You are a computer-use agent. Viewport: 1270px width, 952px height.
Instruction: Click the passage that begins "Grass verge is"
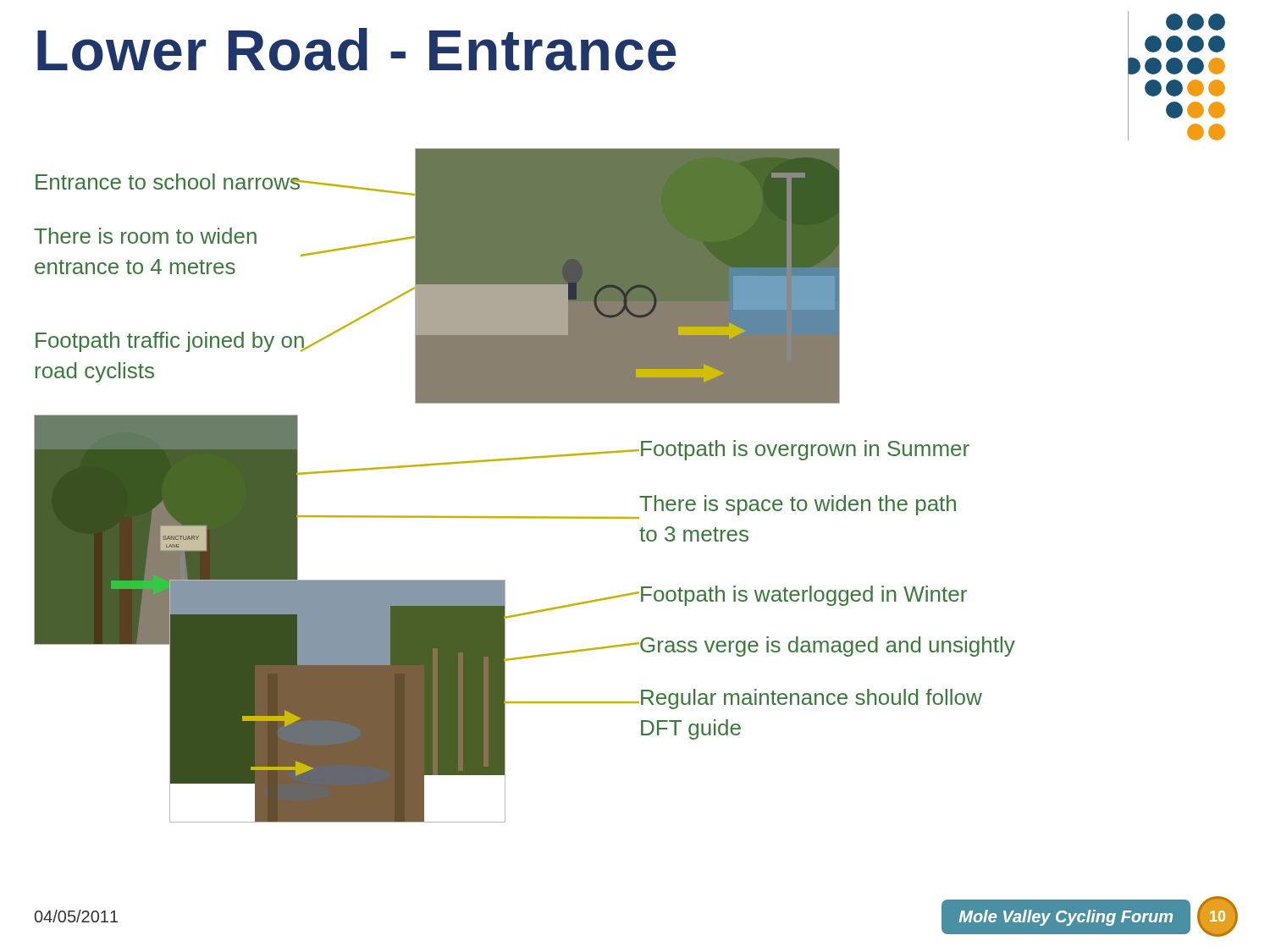(x=827, y=645)
